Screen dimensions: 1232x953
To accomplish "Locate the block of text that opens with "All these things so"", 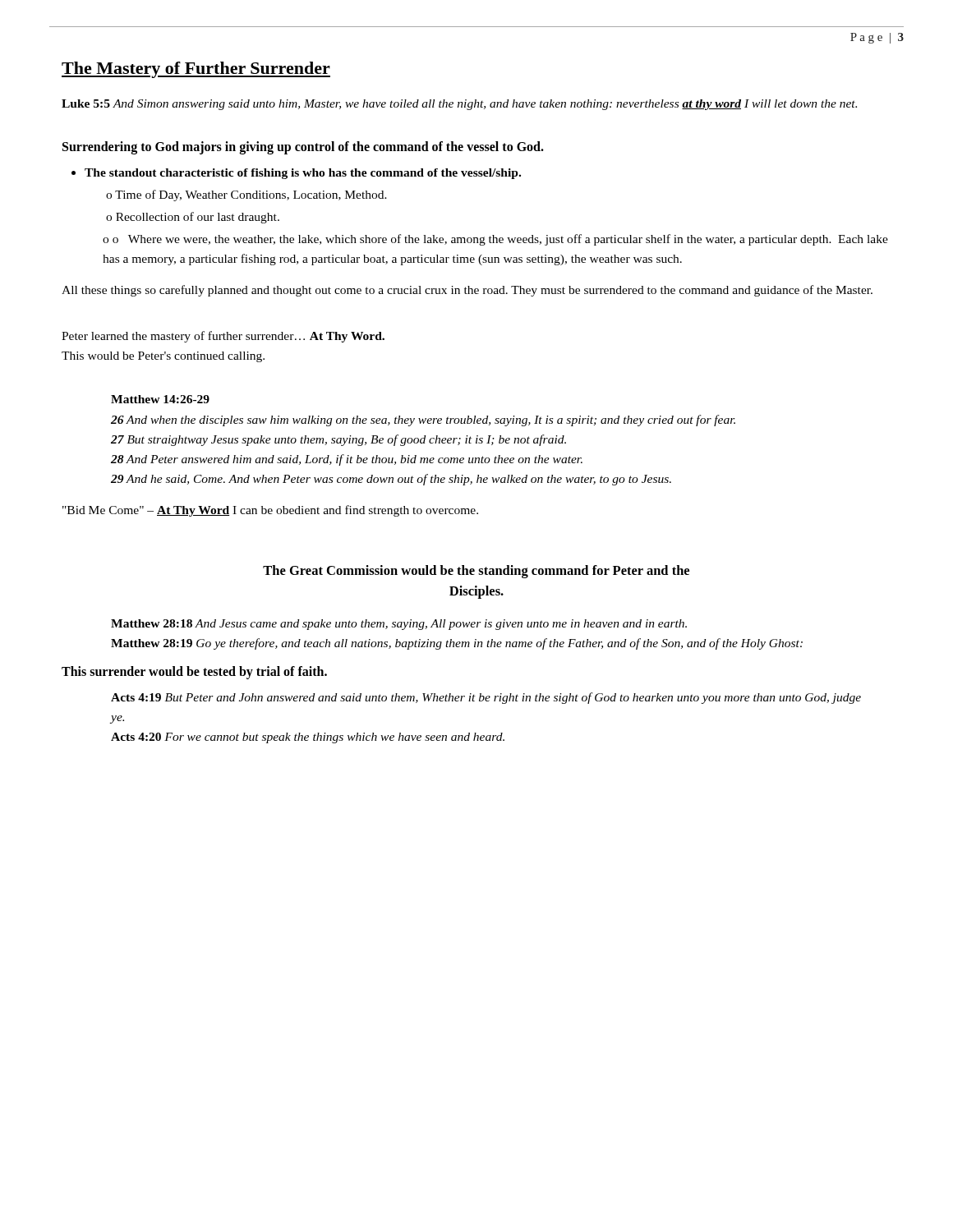I will [467, 290].
